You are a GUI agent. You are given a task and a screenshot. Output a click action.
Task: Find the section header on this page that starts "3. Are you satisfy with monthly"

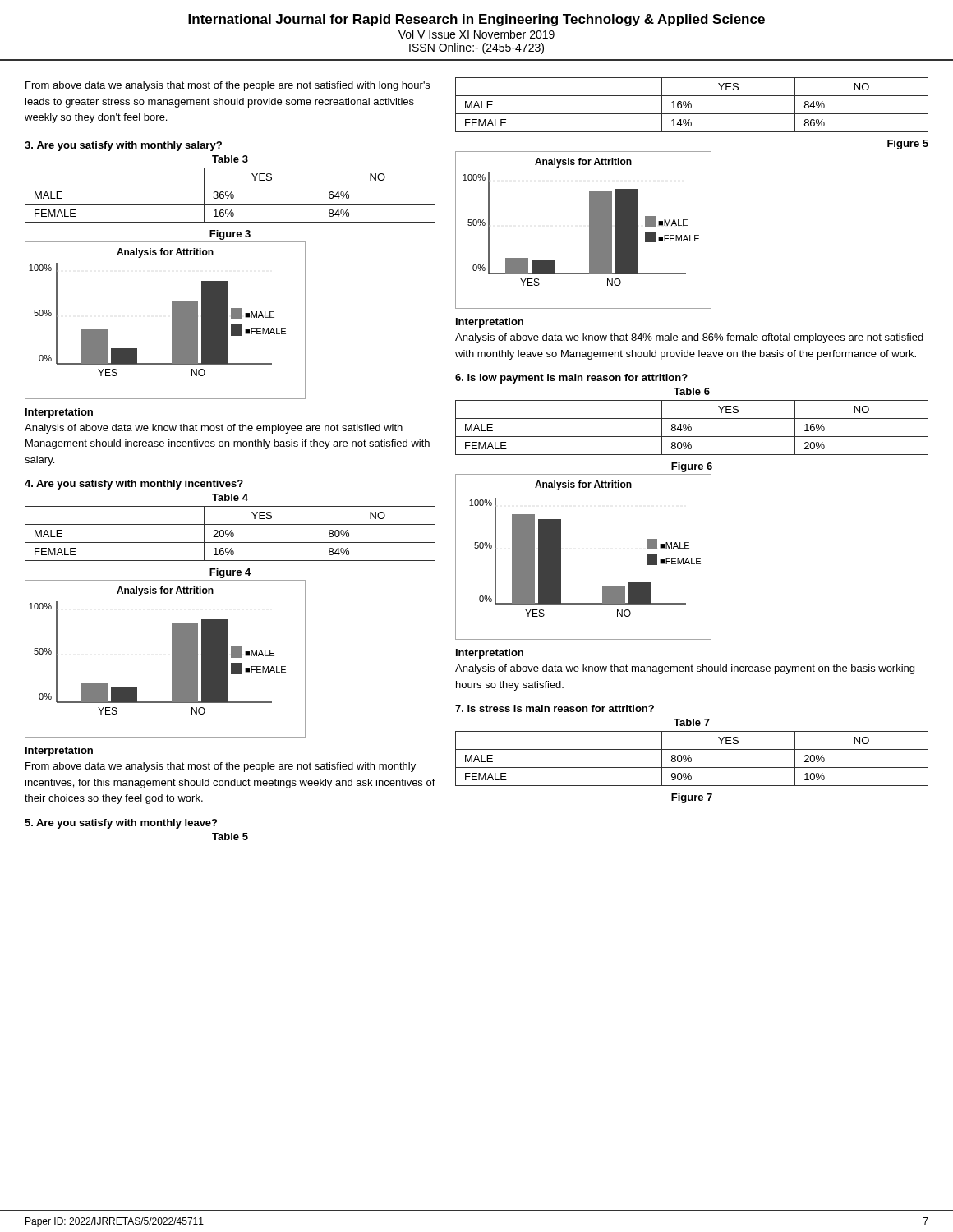(124, 145)
